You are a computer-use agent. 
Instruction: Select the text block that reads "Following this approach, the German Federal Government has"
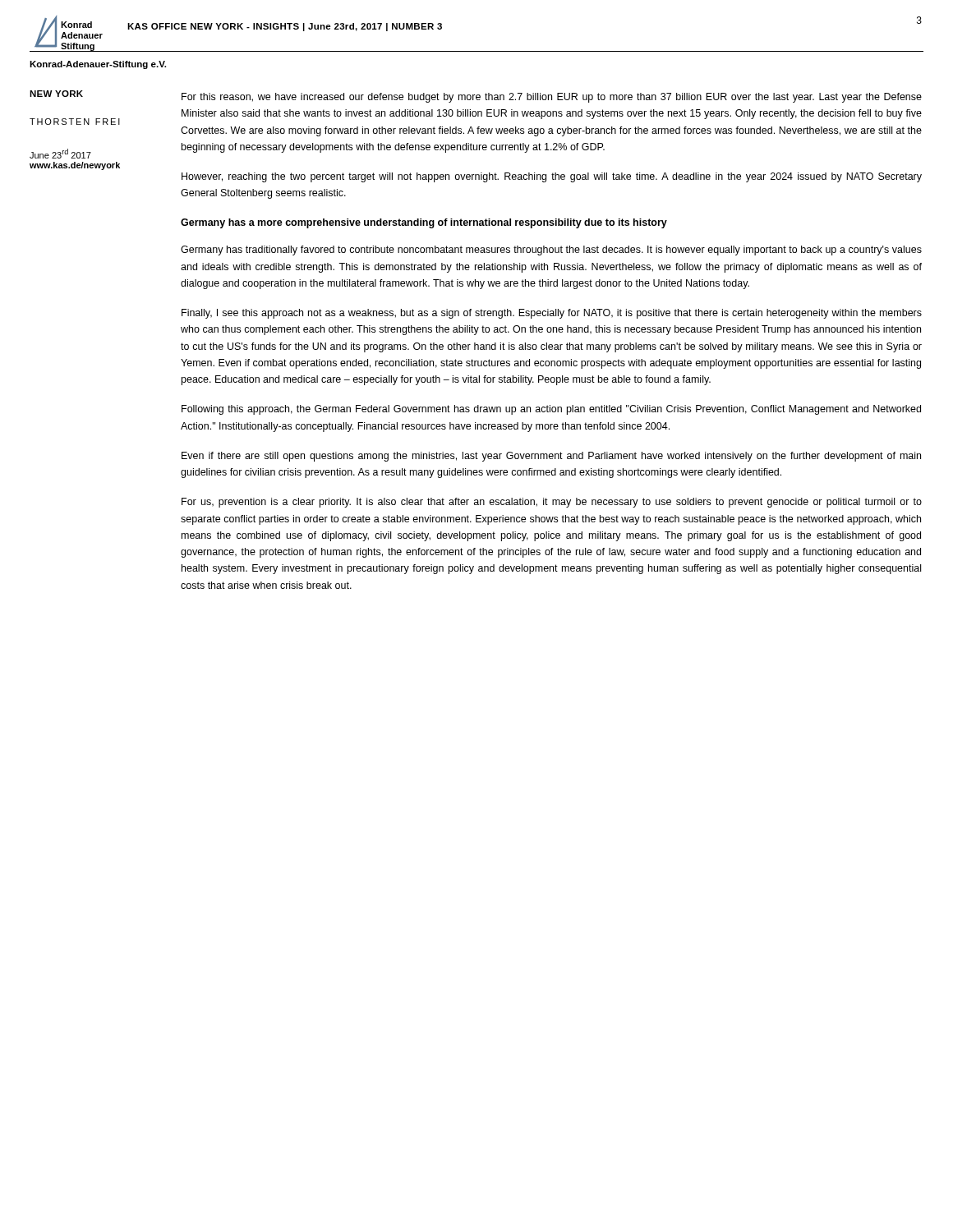pyautogui.click(x=551, y=418)
